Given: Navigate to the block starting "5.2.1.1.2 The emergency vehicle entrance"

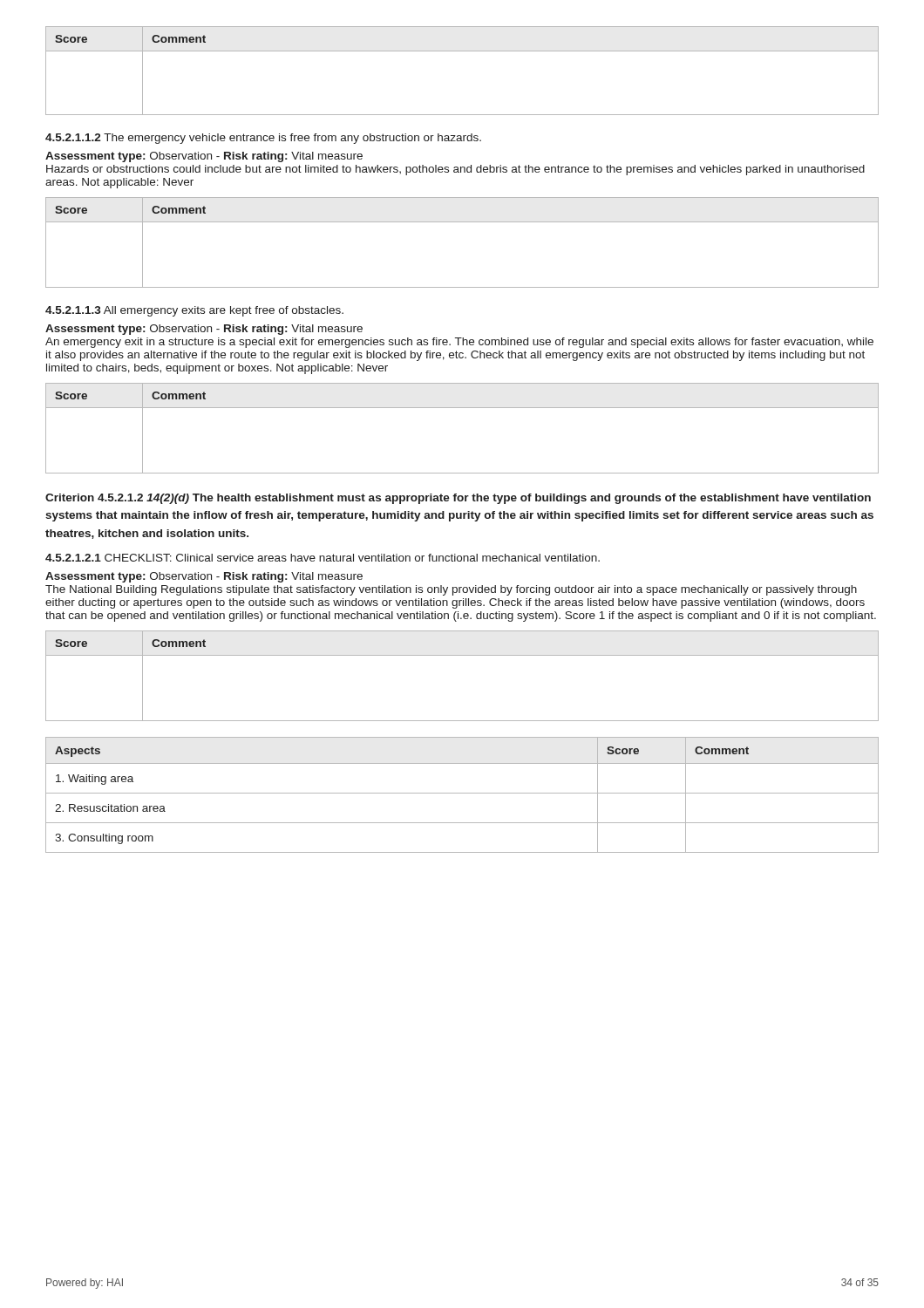Looking at the screenshot, I should [264, 137].
